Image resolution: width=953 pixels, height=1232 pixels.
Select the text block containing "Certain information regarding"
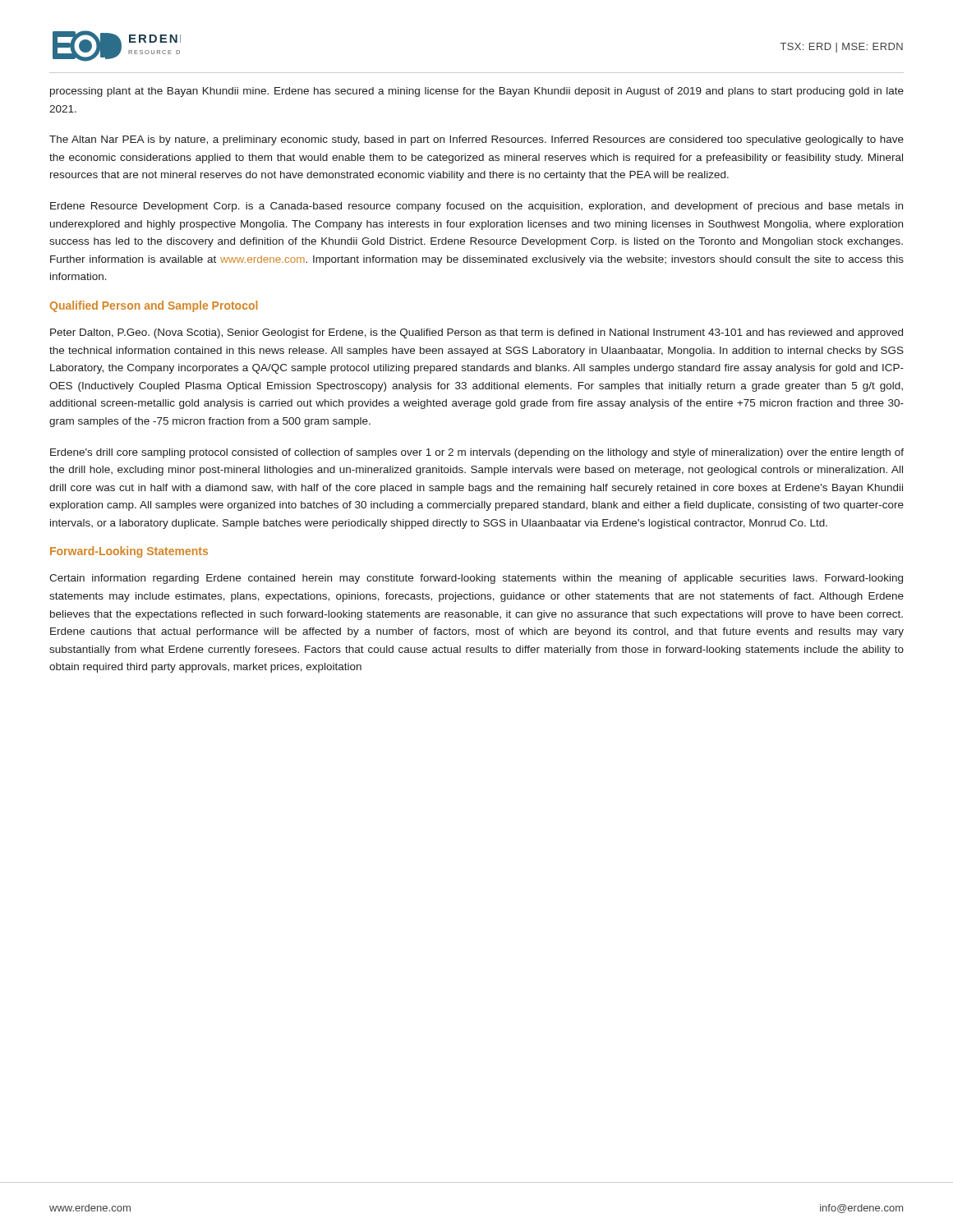click(x=476, y=623)
